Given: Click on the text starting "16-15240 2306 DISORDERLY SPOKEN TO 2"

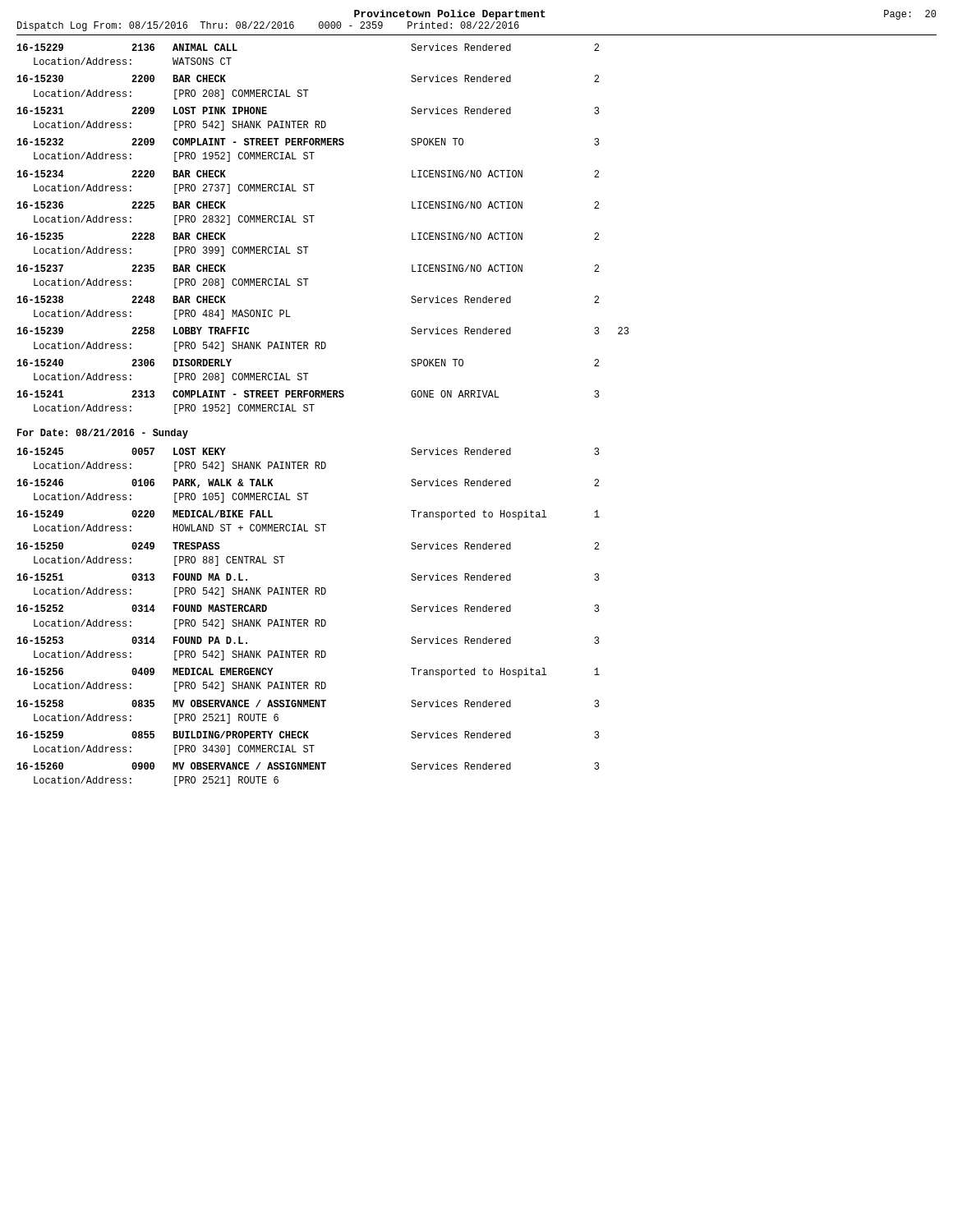Looking at the screenshot, I should (308, 371).
